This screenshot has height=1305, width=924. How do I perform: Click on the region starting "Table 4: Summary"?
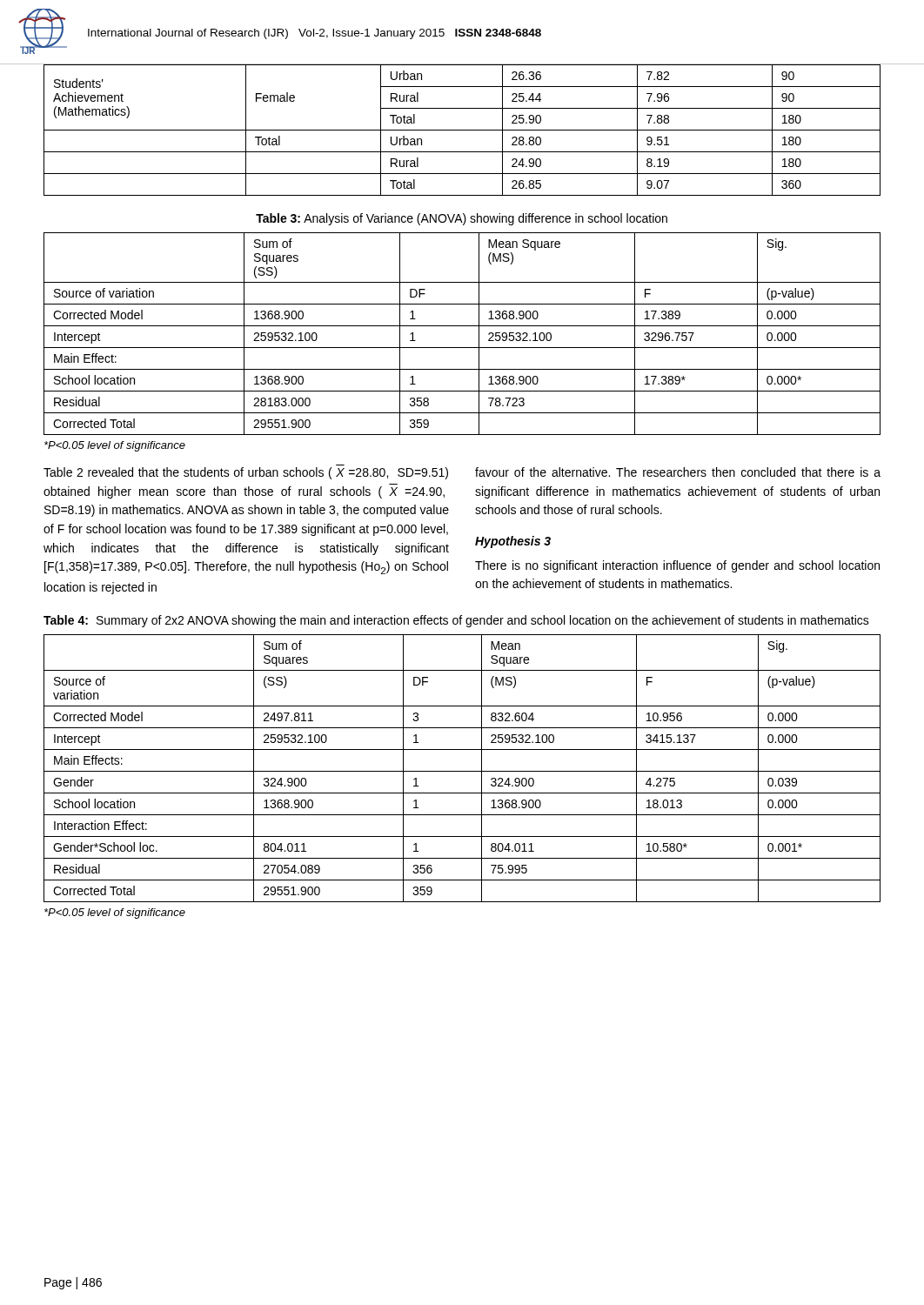[456, 620]
